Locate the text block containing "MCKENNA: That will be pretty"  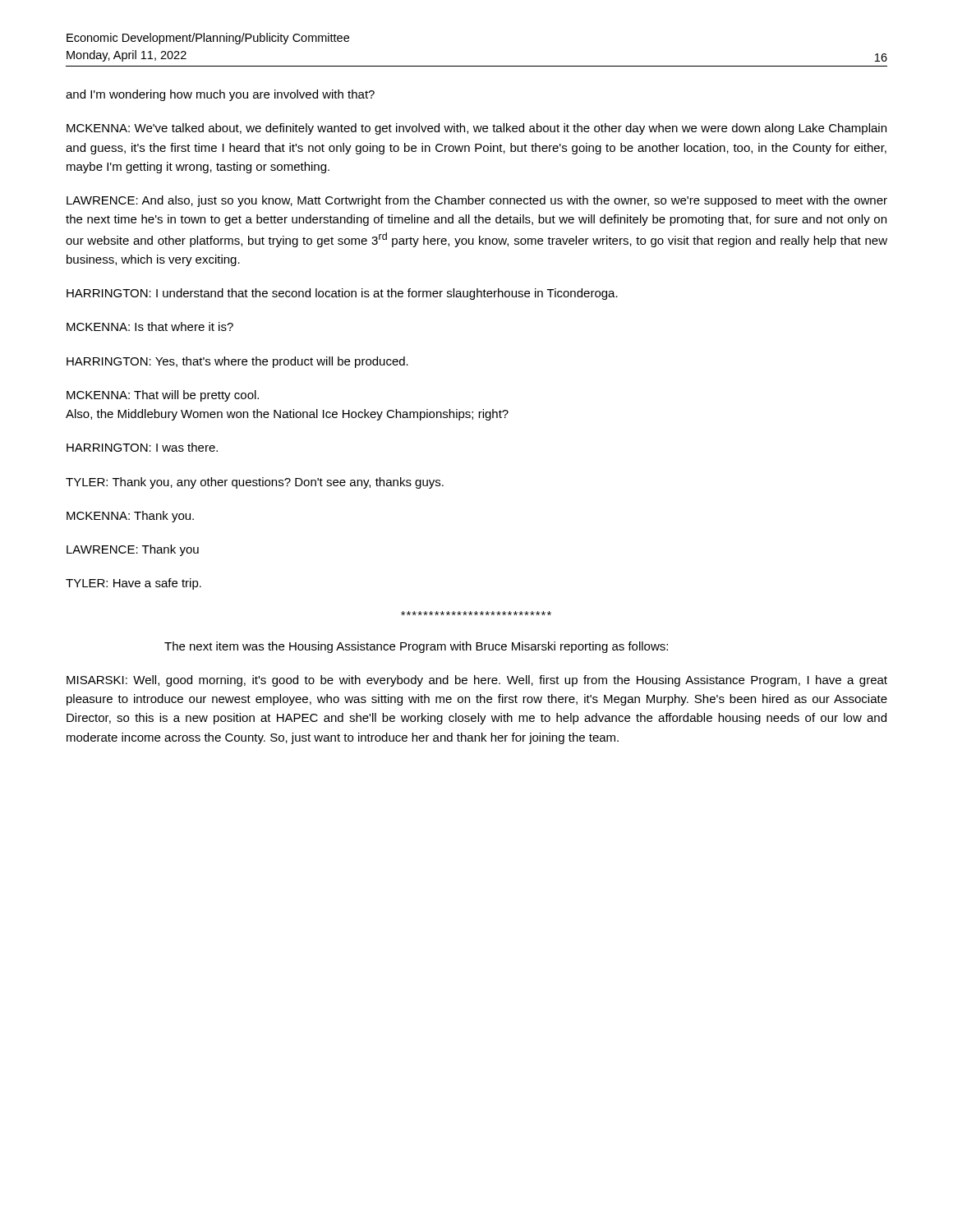(x=287, y=404)
